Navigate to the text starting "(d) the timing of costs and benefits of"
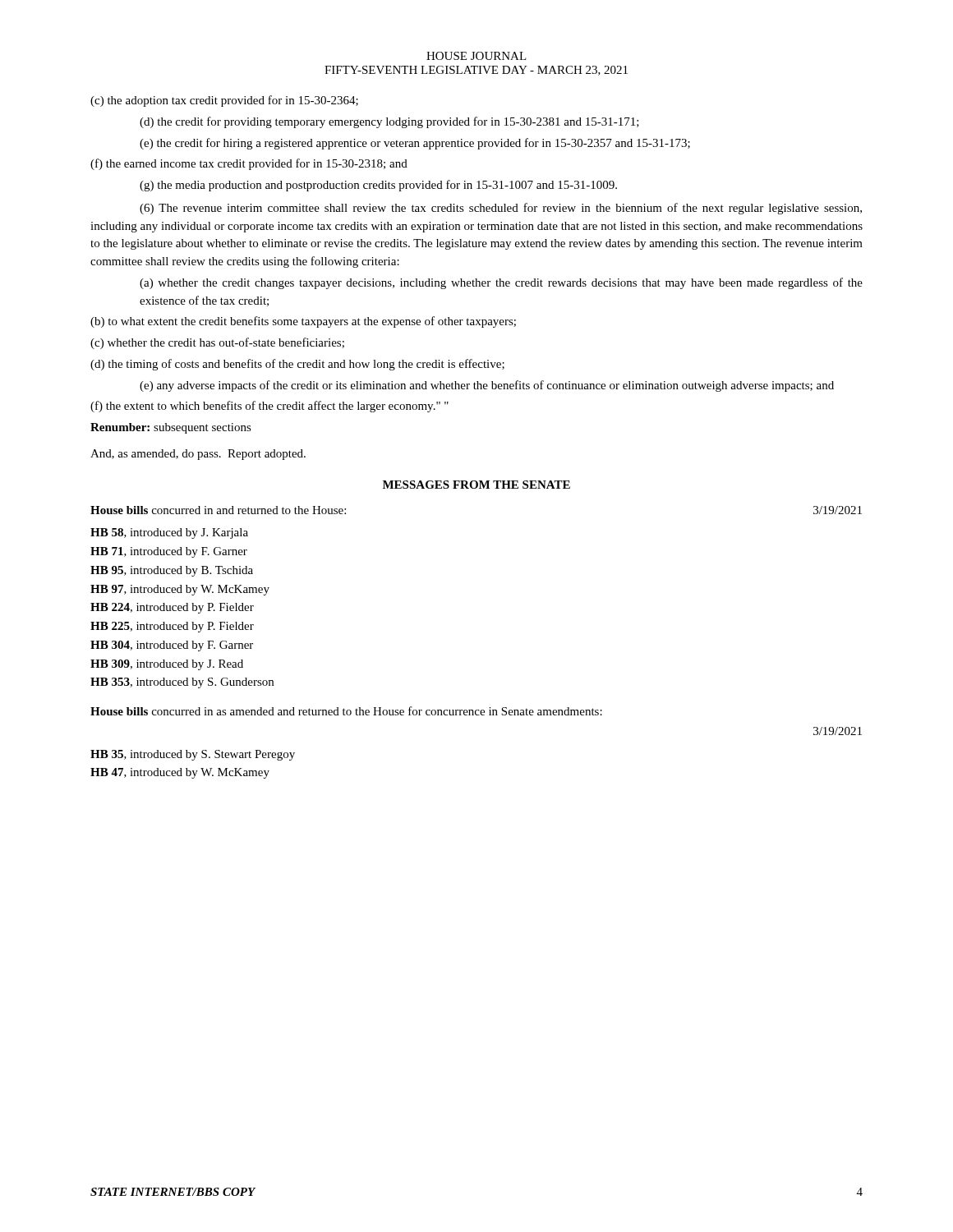Screen dimensions: 1232x953 coord(298,364)
